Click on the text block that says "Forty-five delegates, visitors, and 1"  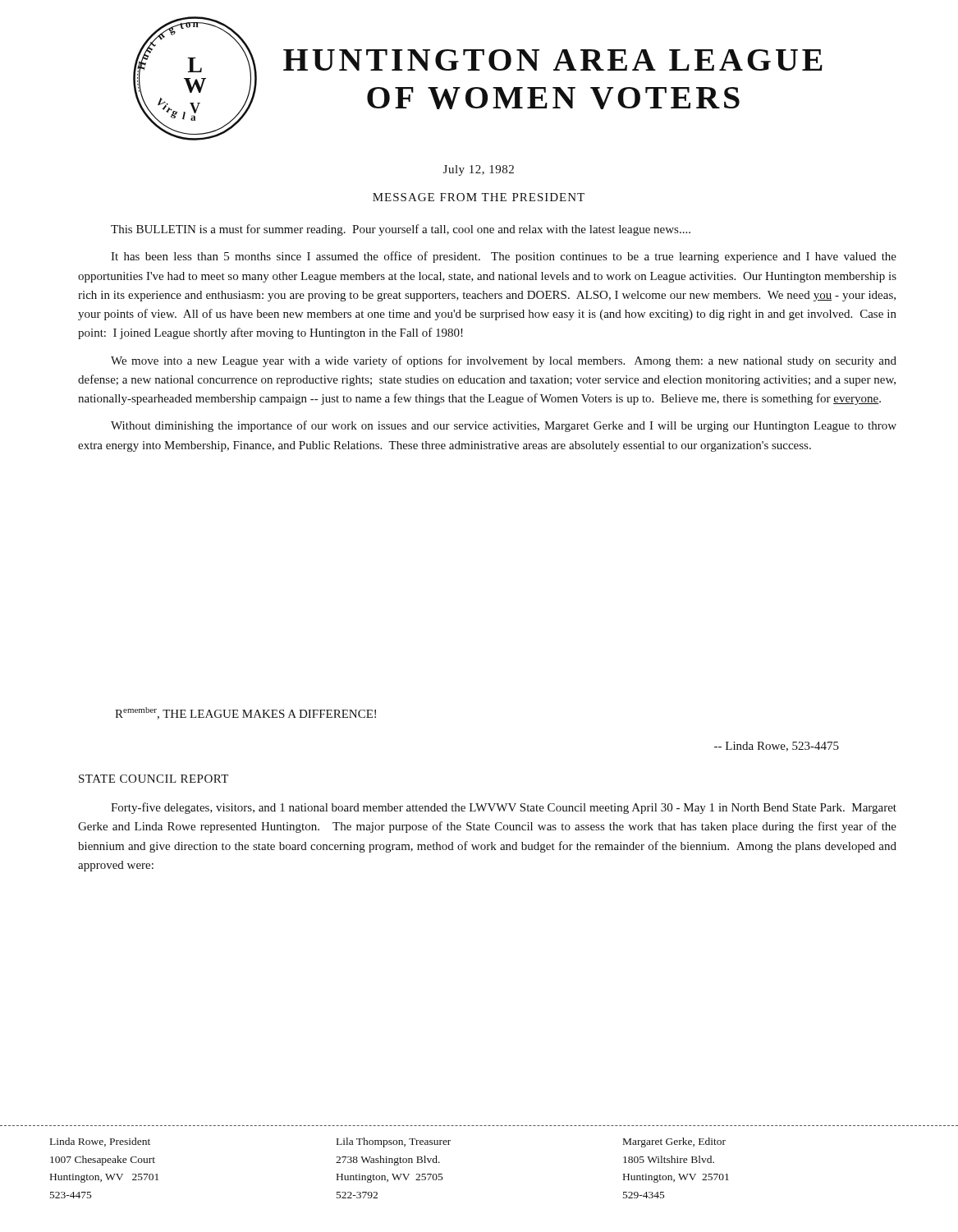point(487,836)
